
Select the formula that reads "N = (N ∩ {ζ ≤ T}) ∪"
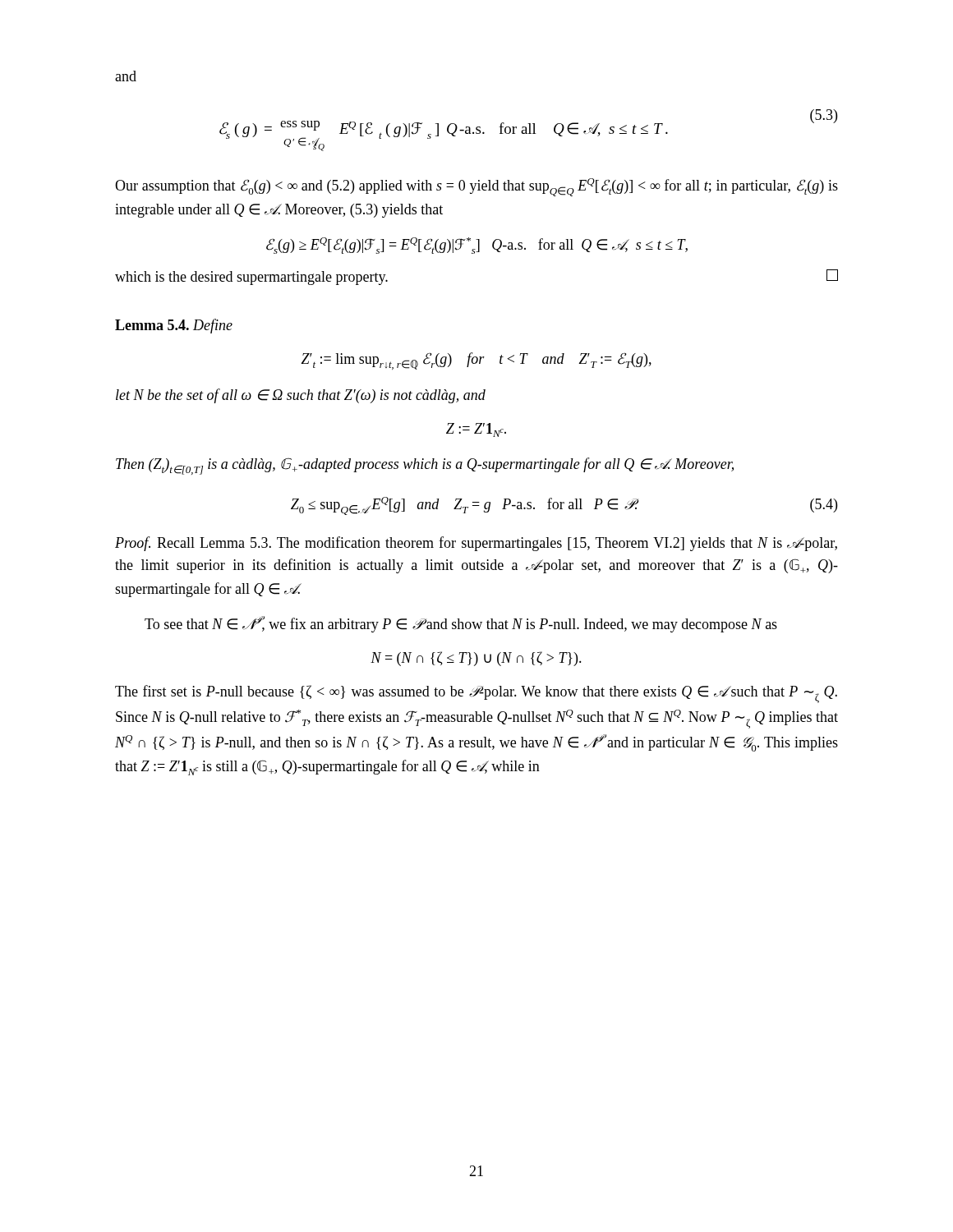(x=476, y=658)
